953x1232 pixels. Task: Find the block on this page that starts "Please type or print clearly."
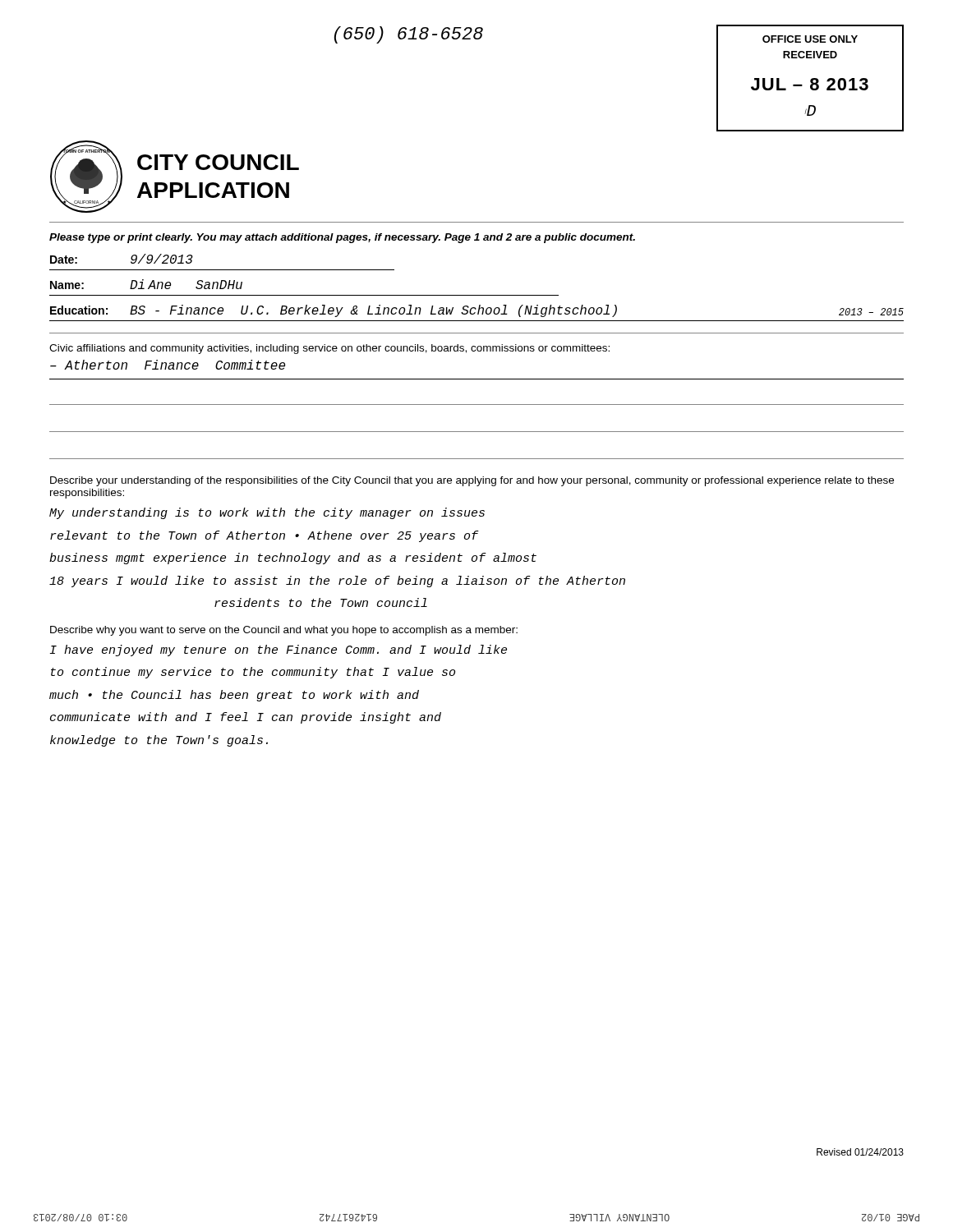(343, 237)
